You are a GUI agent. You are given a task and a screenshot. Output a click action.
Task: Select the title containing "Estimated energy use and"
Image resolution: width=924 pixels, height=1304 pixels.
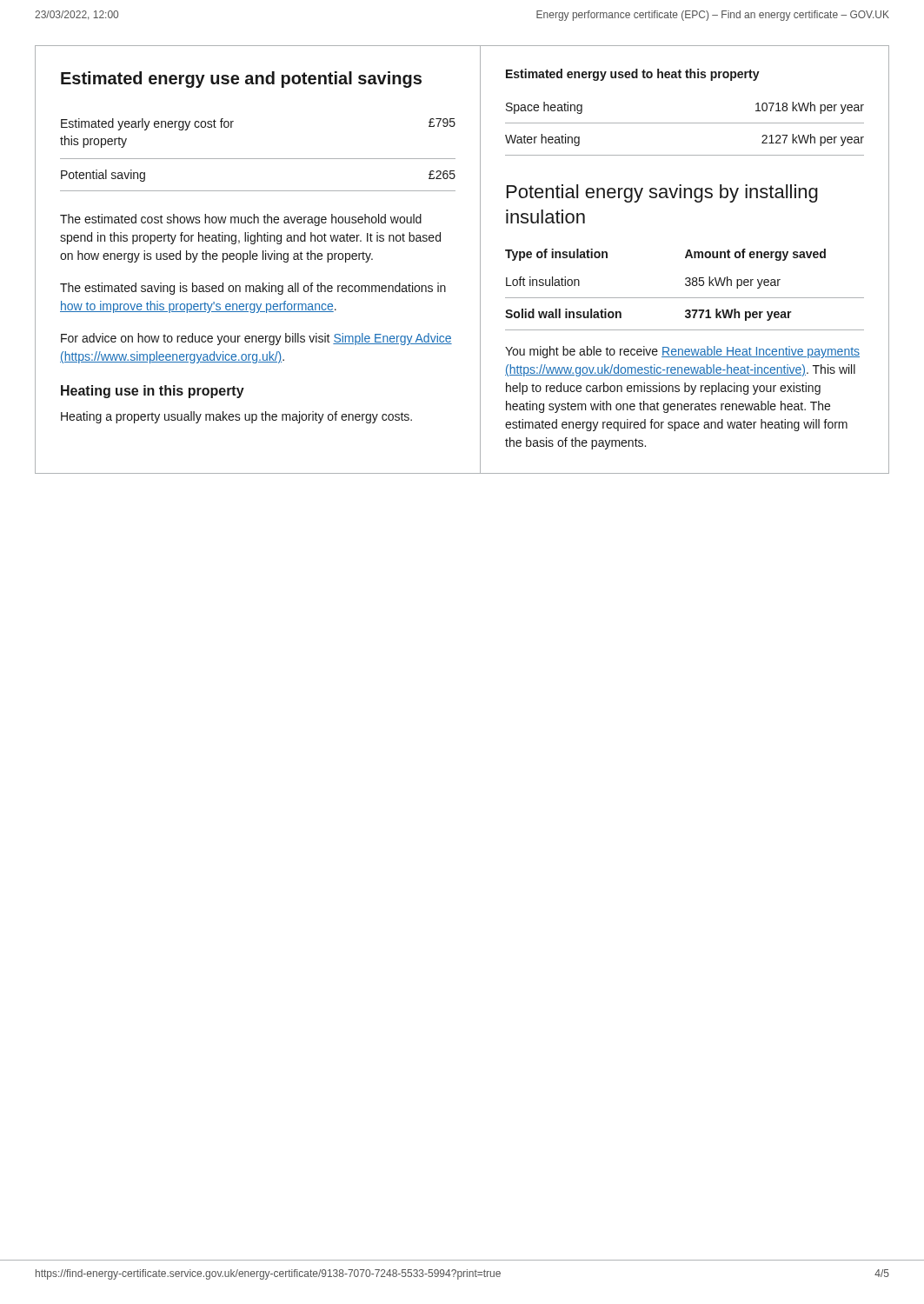click(x=241, y=78)
